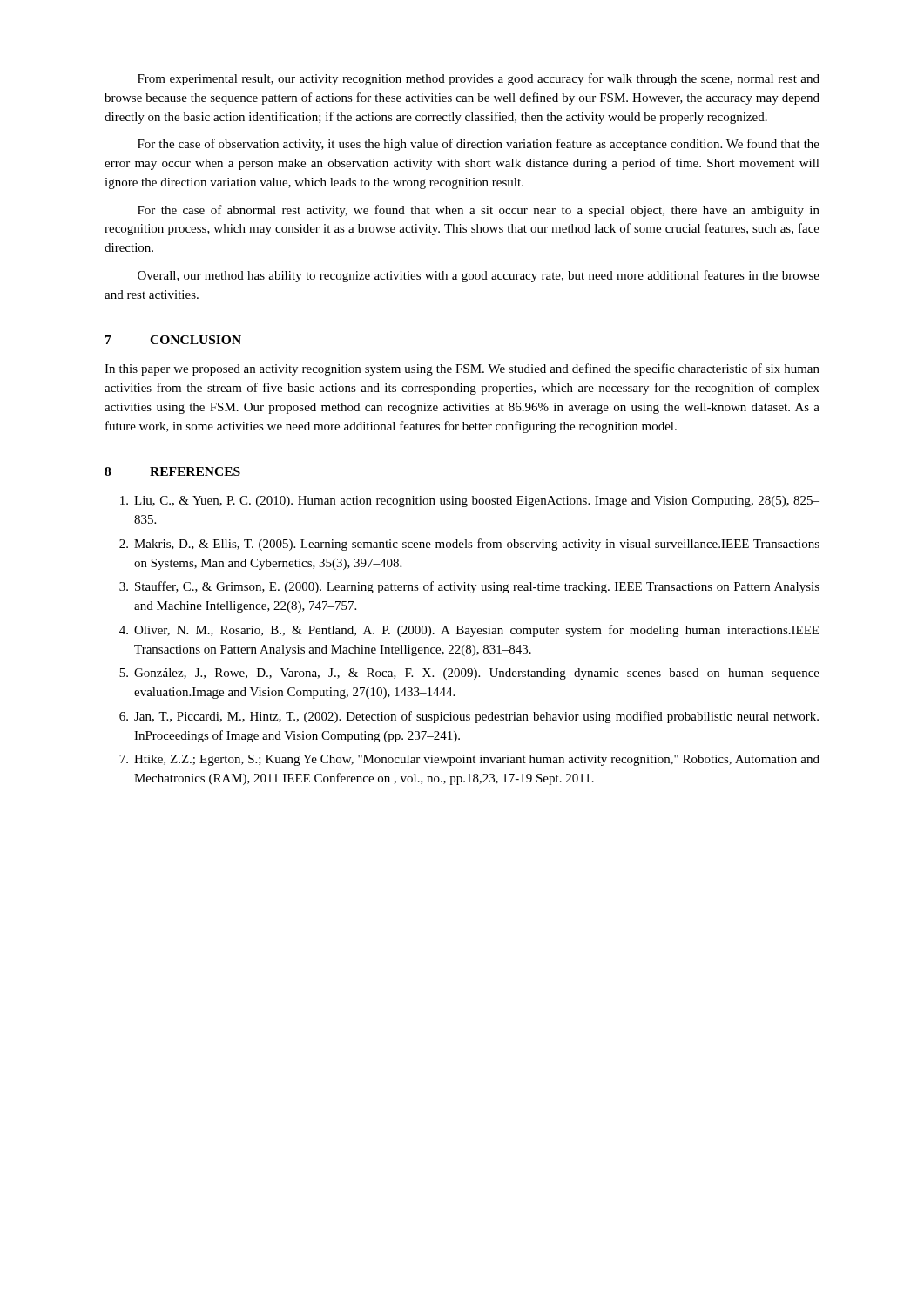Point to the text block starting "4. Oliver, N. M., Rosario, B., & Pentland,"
The width and height of the screenshot is (924, 1307).
pos(462,640)
